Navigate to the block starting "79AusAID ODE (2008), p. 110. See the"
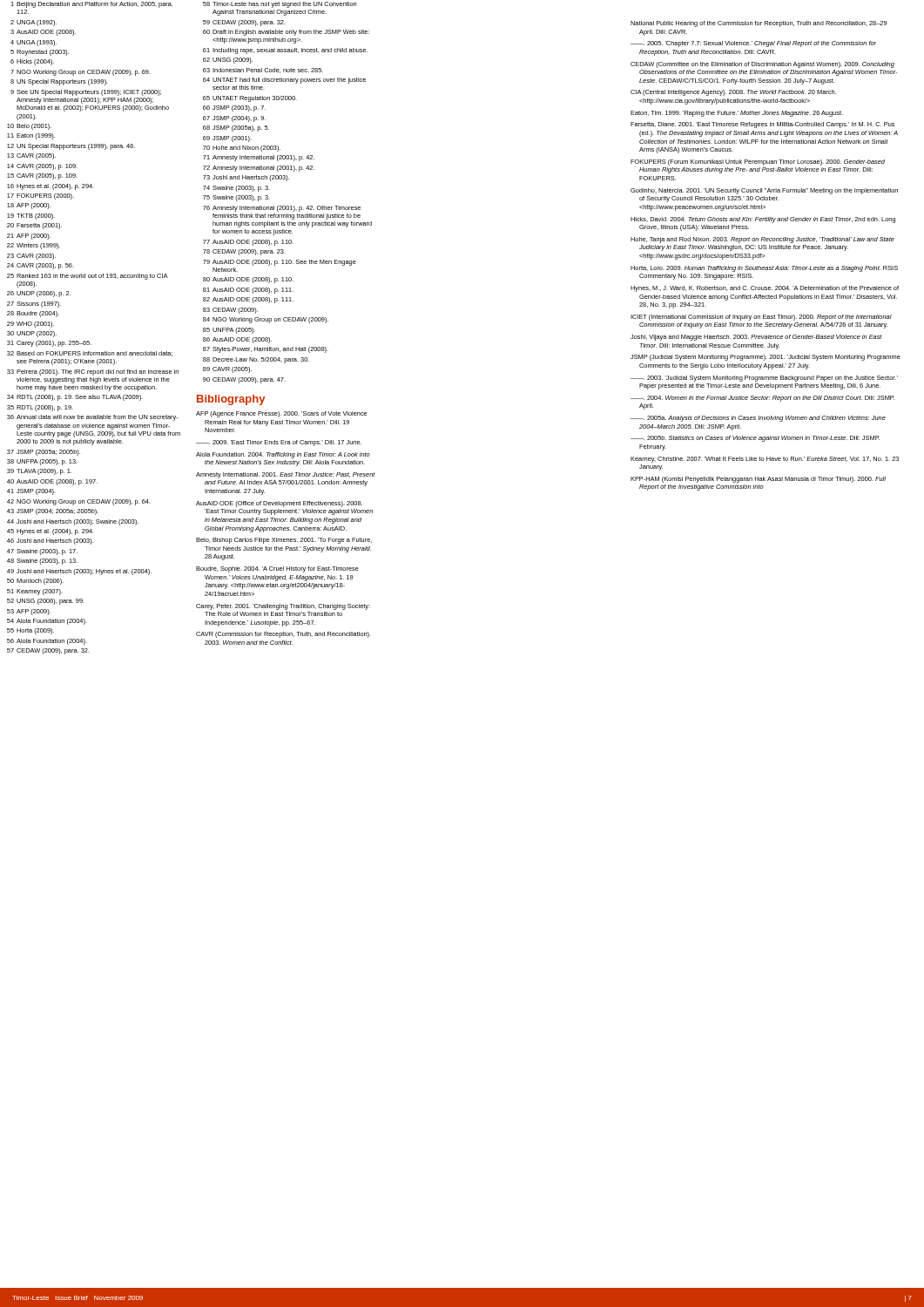This screenshot has width=924, height=1307. tap(287, 266)
